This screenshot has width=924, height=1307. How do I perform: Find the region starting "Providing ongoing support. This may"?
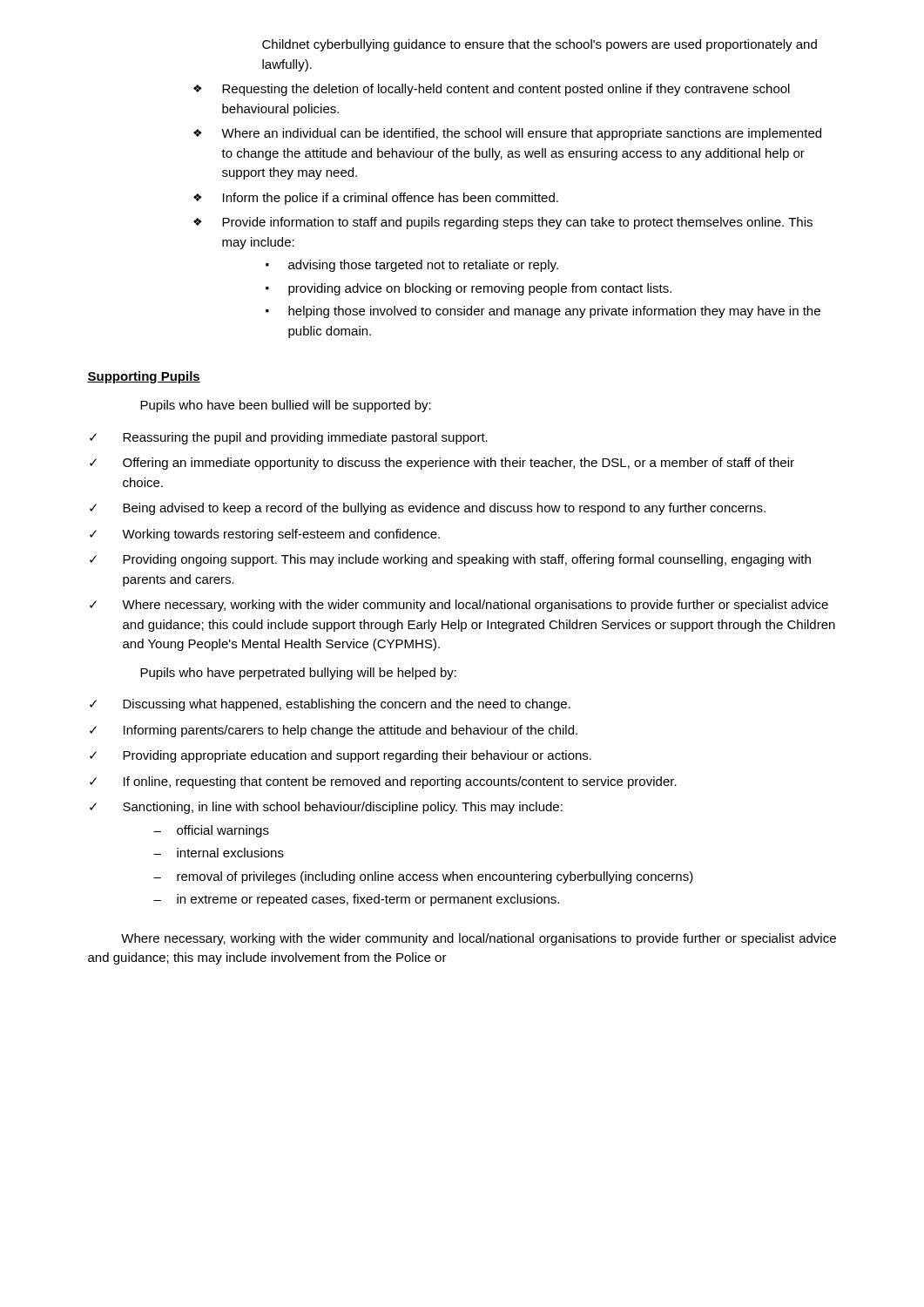[479, 569]
